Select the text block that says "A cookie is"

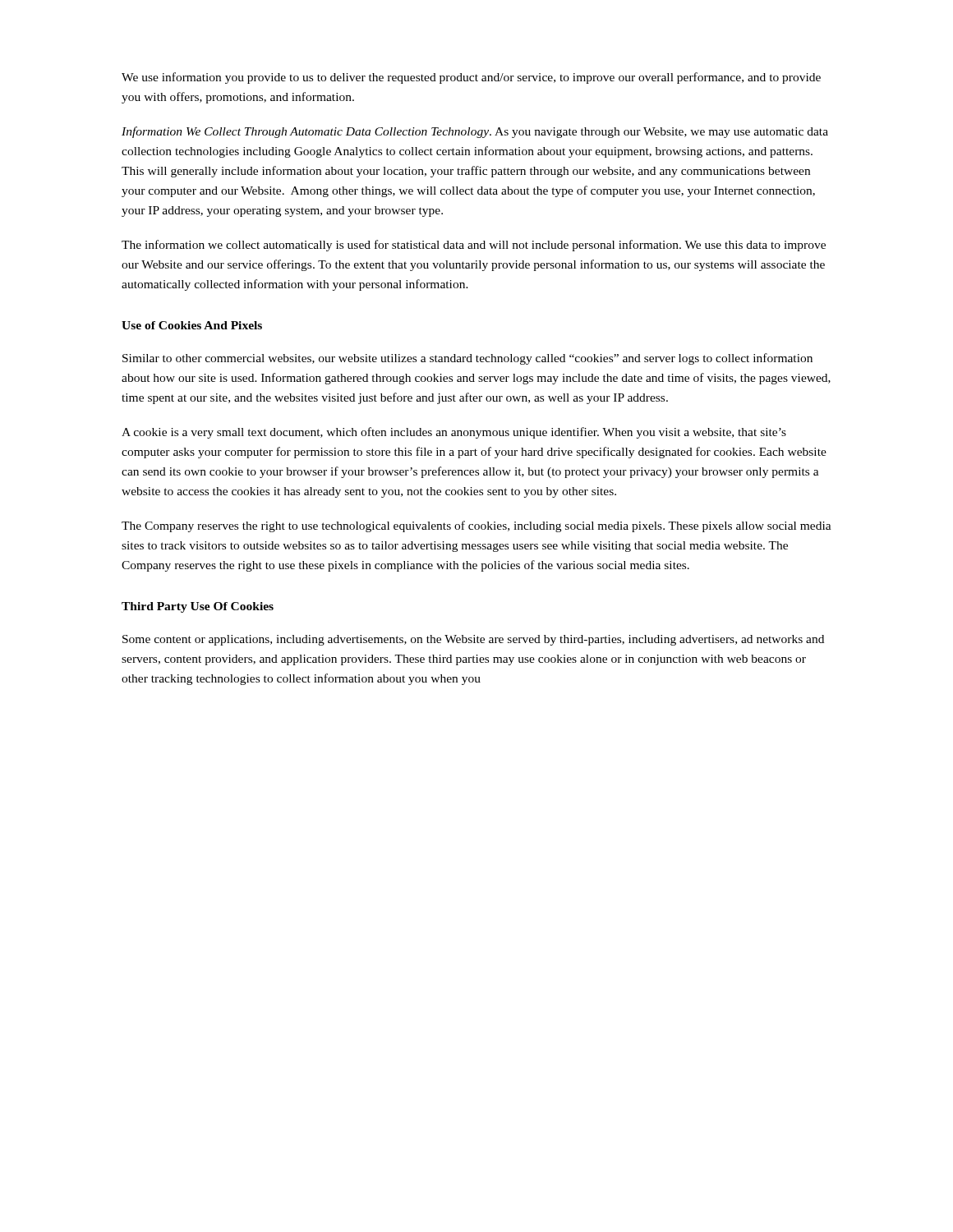[474, 461]
